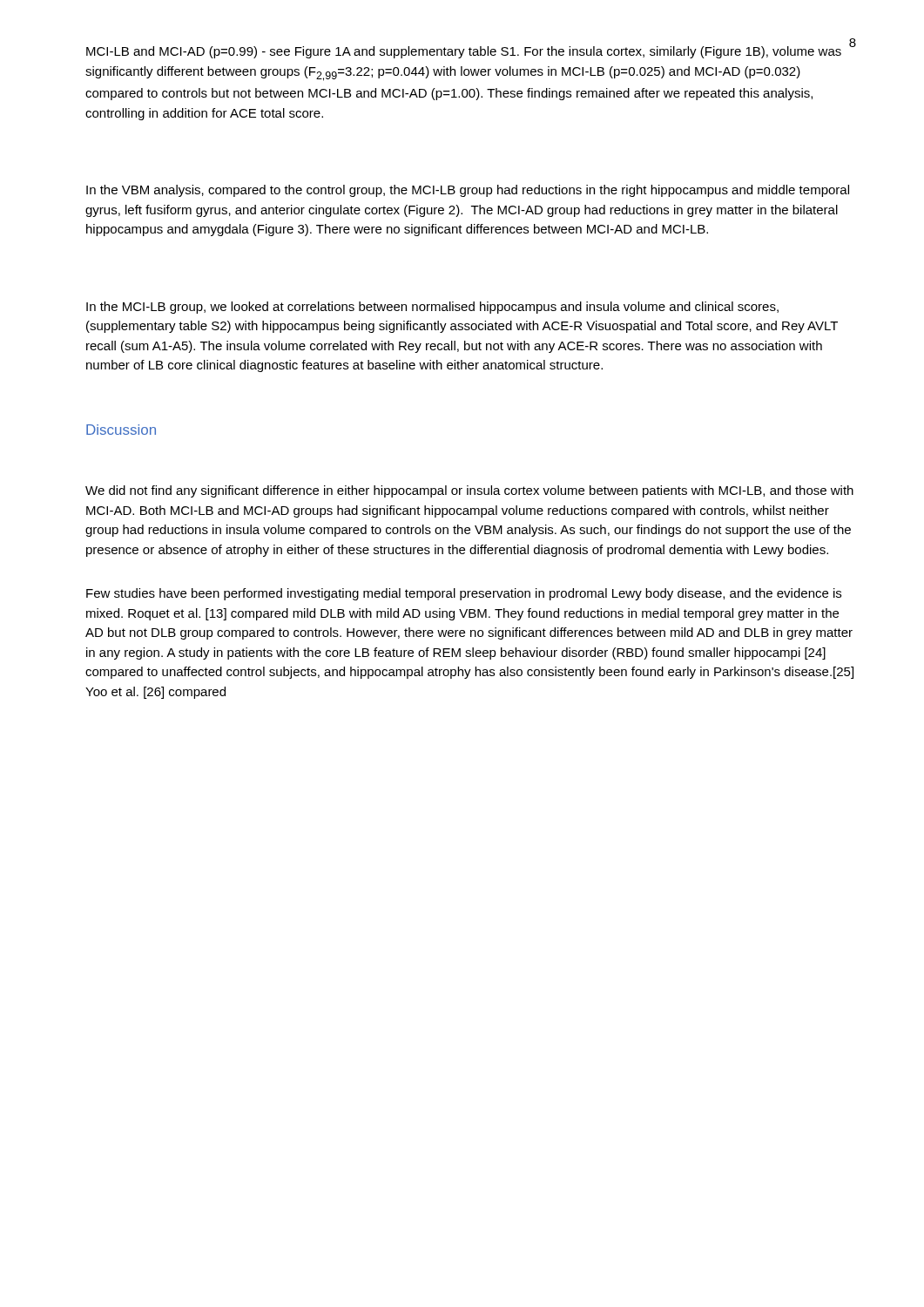Where is the passage that starts "In the VBM analysis, compared"?

tap(471, 210)
